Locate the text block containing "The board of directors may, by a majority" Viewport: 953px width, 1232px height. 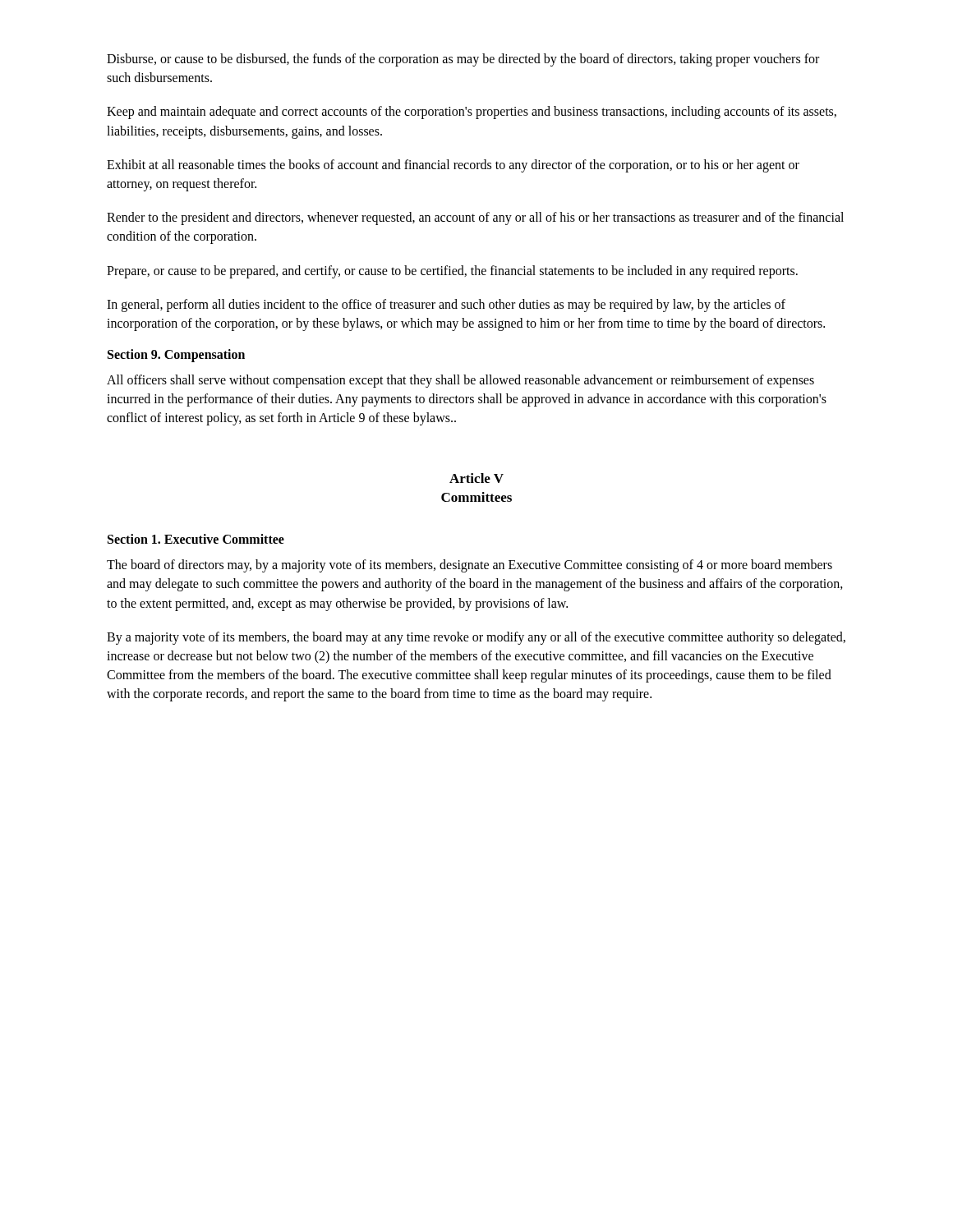point(475,584)
